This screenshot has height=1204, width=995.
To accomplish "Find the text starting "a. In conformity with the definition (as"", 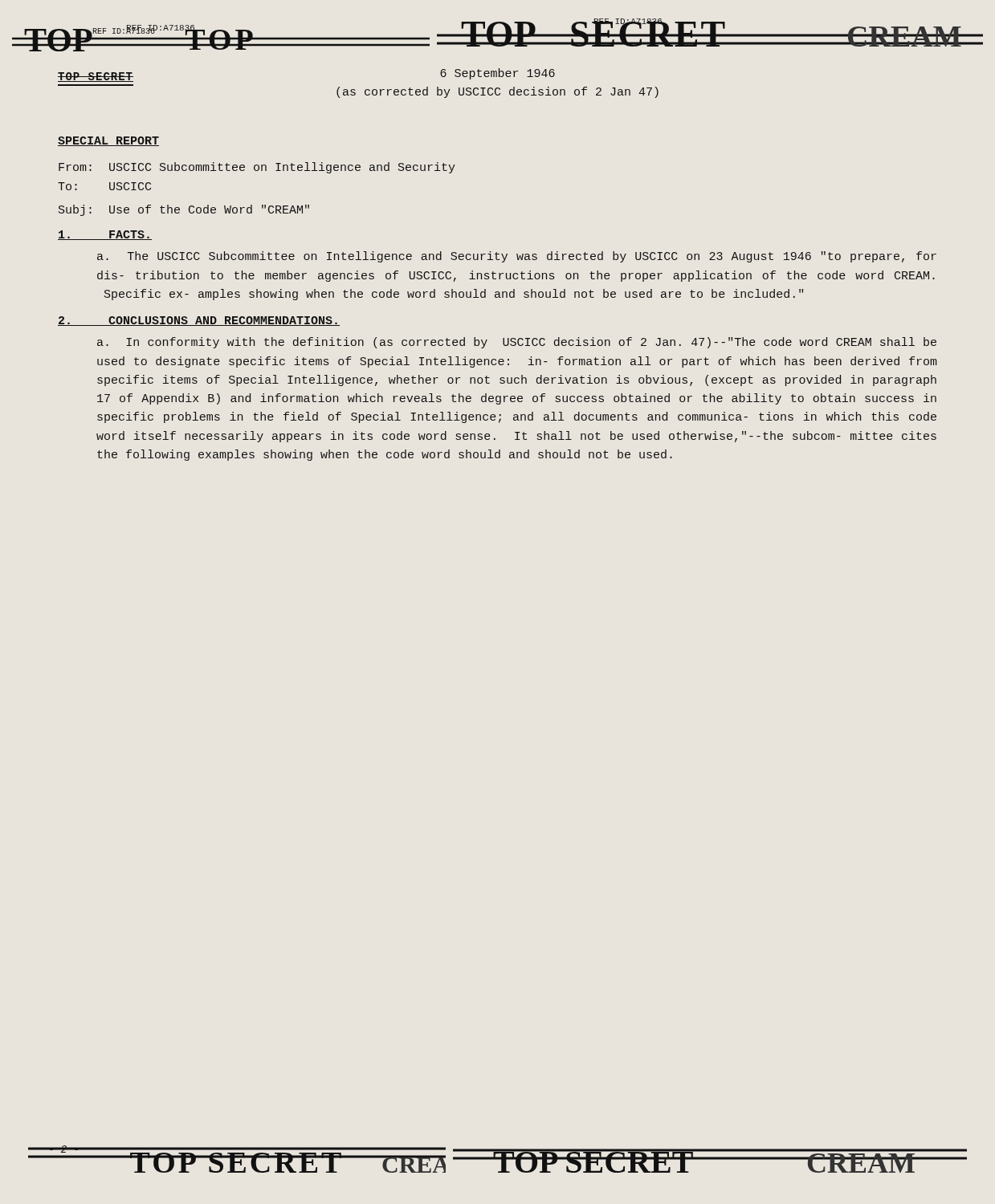I will 517,399.
